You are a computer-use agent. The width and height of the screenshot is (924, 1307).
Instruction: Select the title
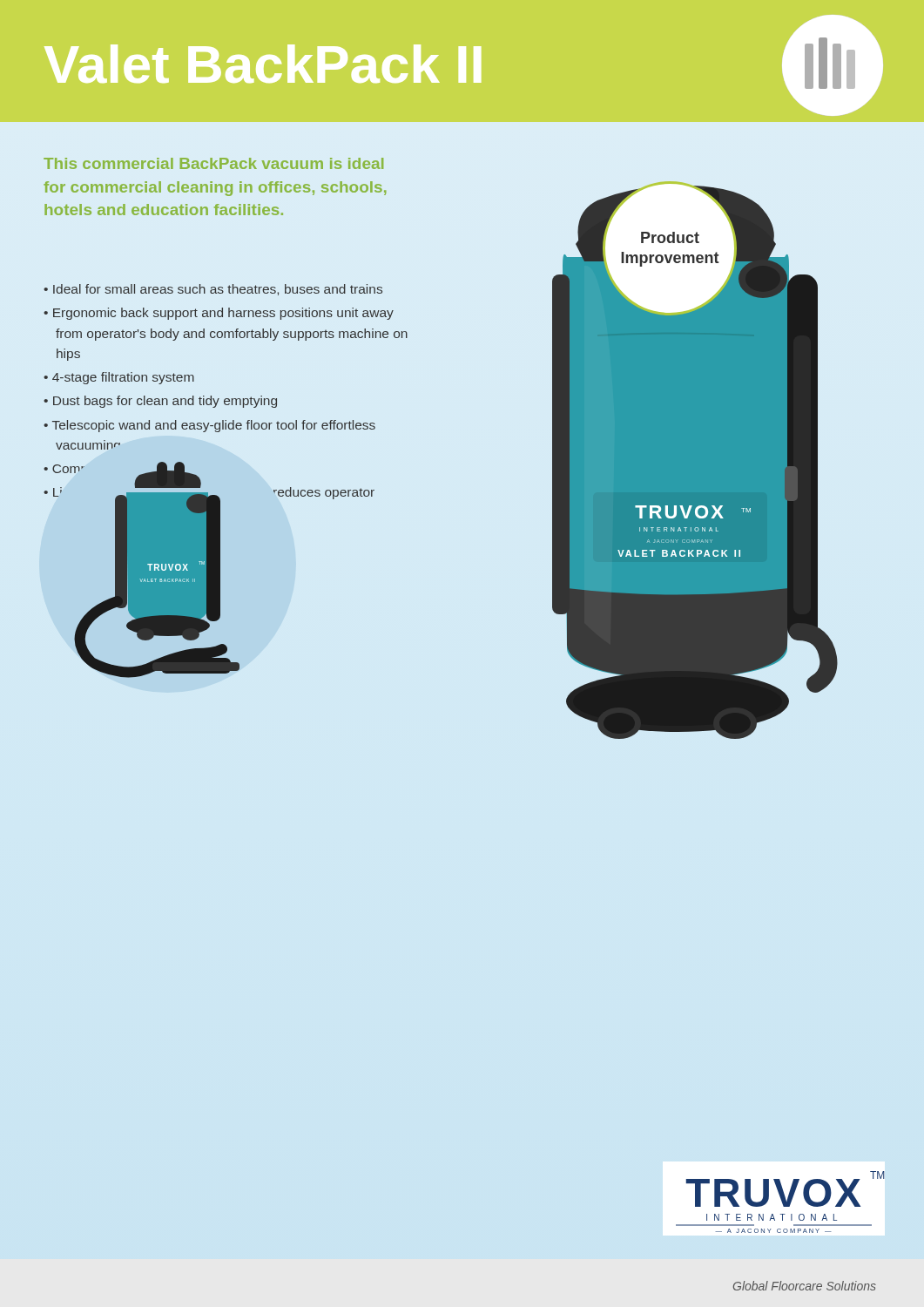[264, 64]
